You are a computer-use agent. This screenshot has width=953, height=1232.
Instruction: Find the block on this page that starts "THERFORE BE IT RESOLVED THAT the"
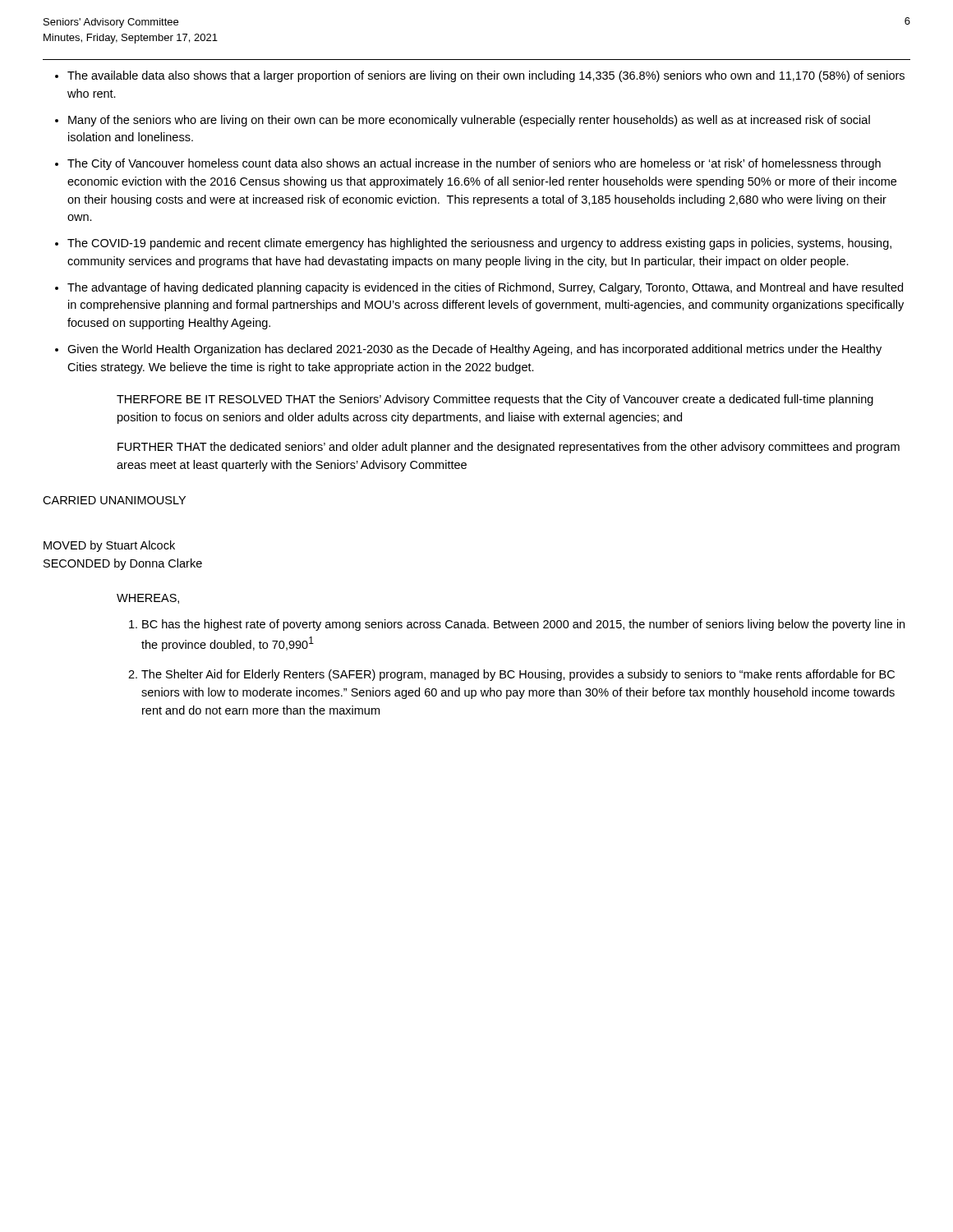495,408
